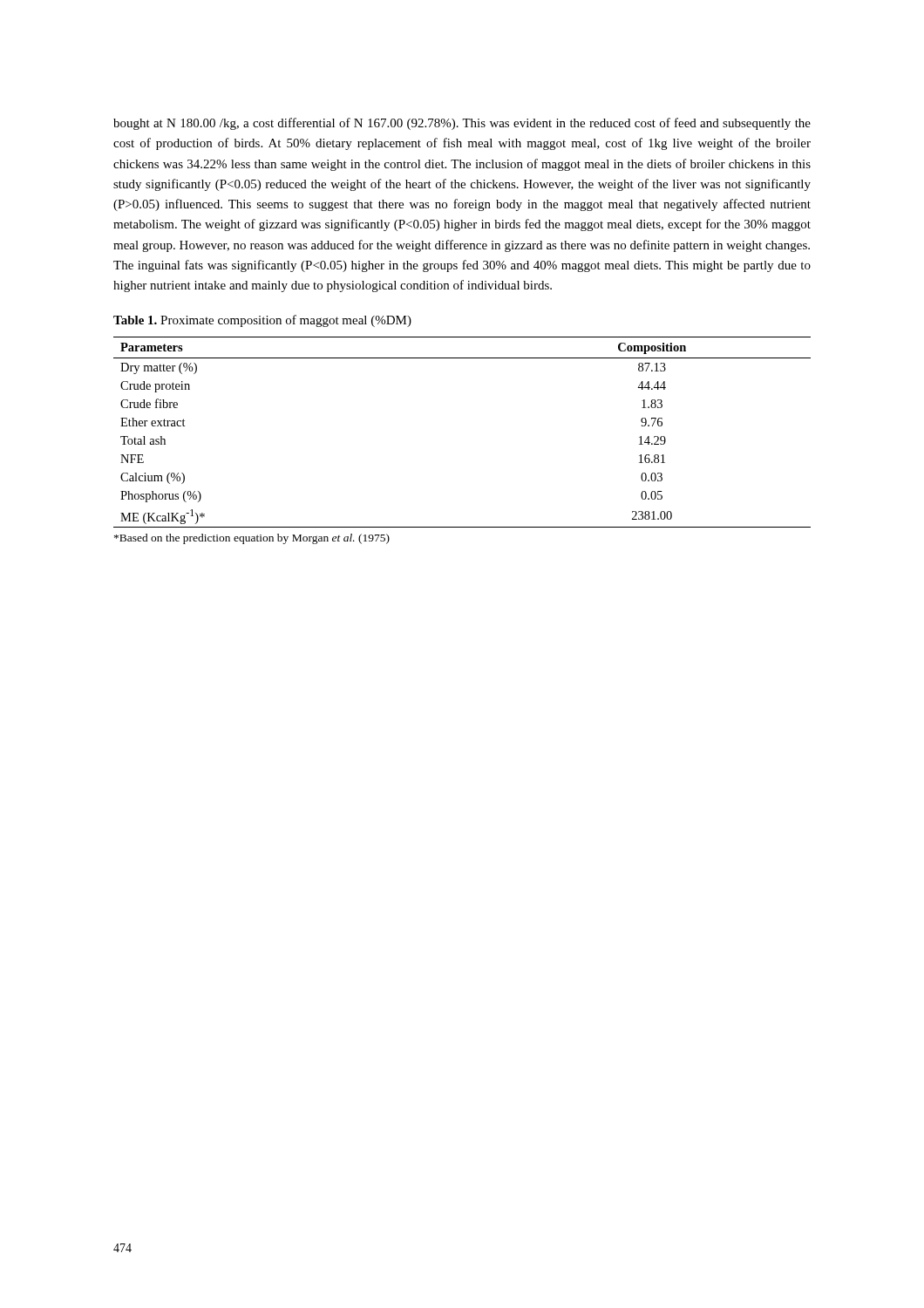Navigate to the text block starting "bought at N 180.00 /kg, a"
This screenshot has width=924, height=1308.
click(462, 204)
